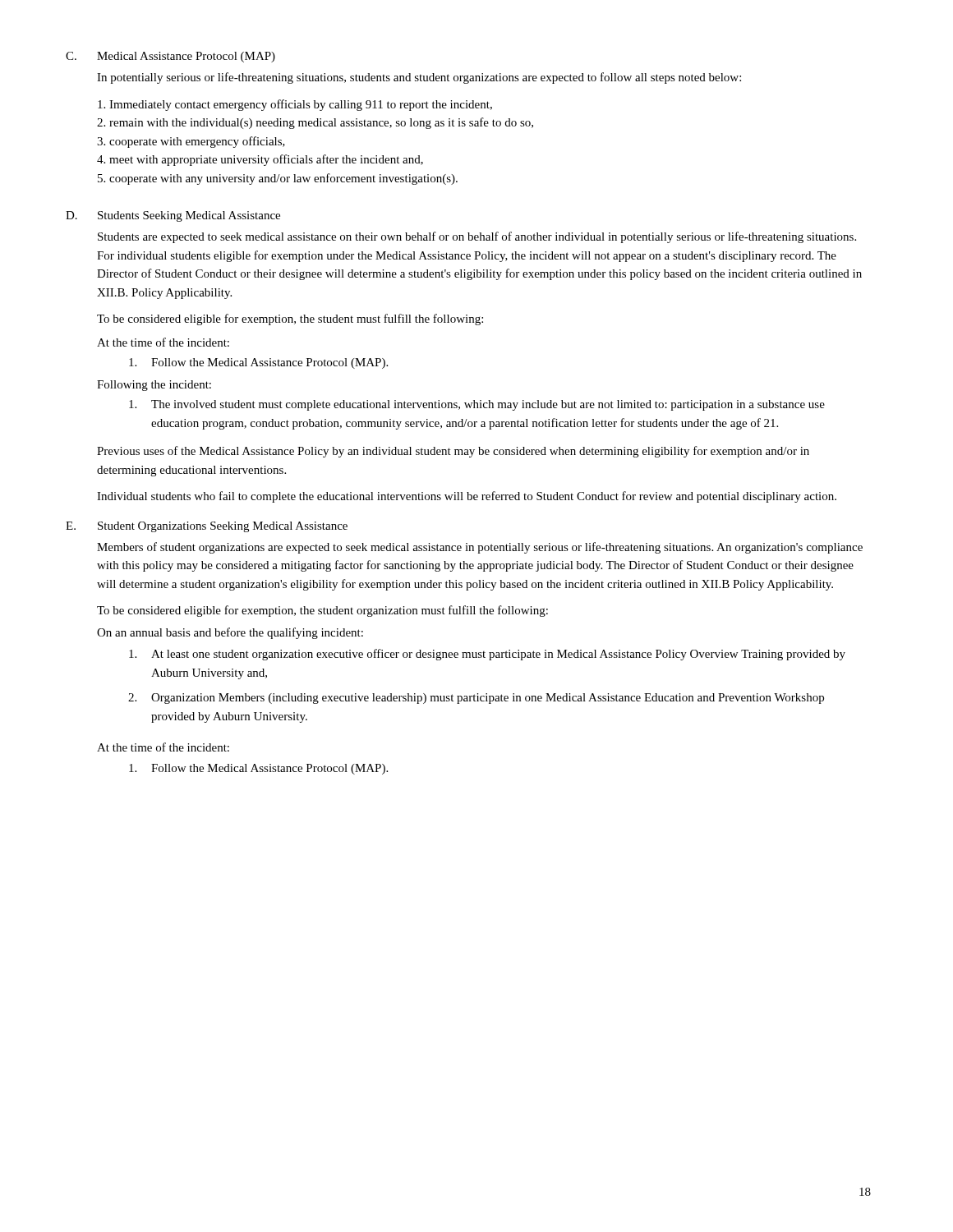Find "At the time of the incident:" on this page
Viewport: 953px width, 1232px height.
[x=163, y=747]
